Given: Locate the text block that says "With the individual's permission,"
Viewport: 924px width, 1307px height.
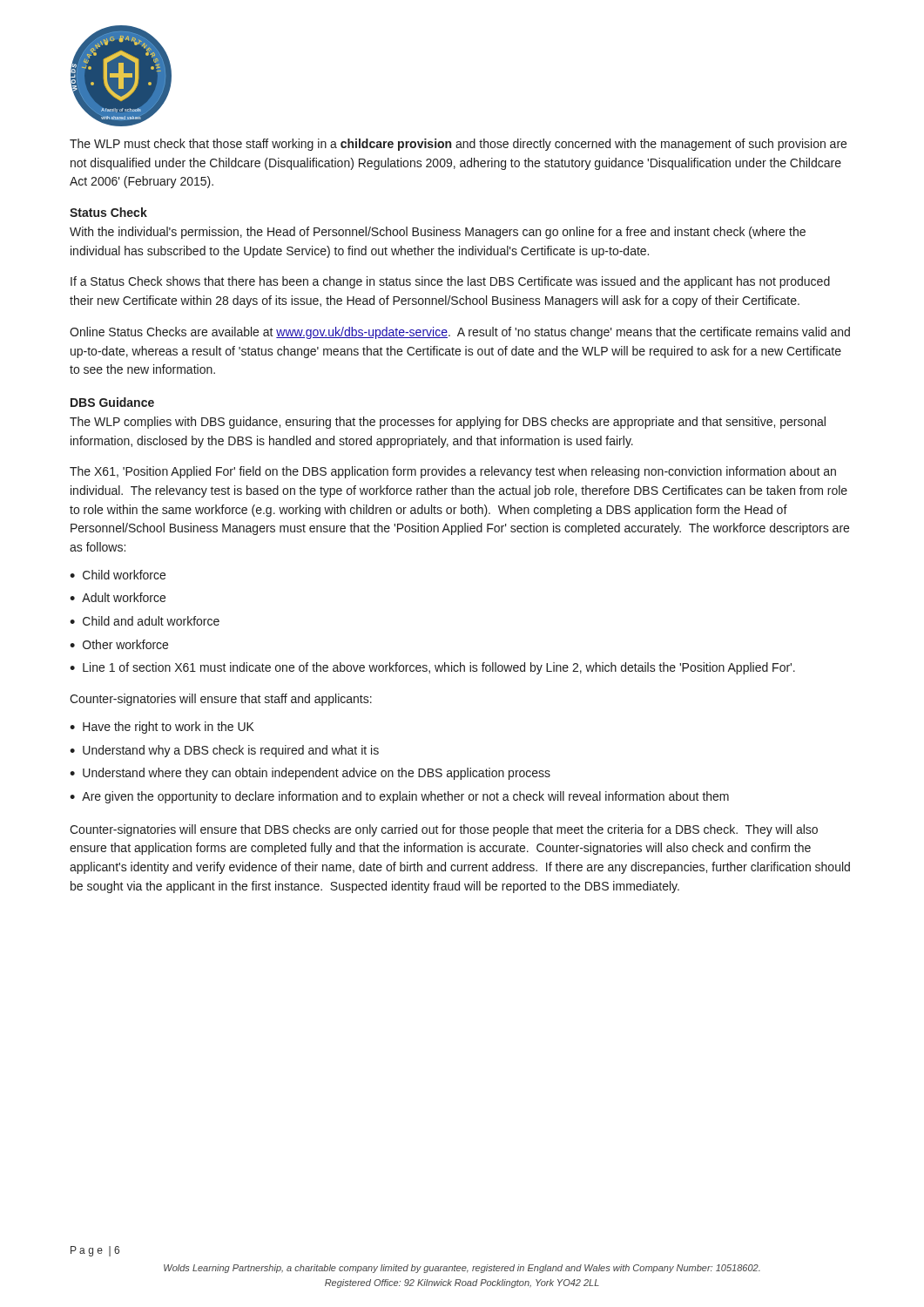Looking at the screenshot, I should point(462,242).
